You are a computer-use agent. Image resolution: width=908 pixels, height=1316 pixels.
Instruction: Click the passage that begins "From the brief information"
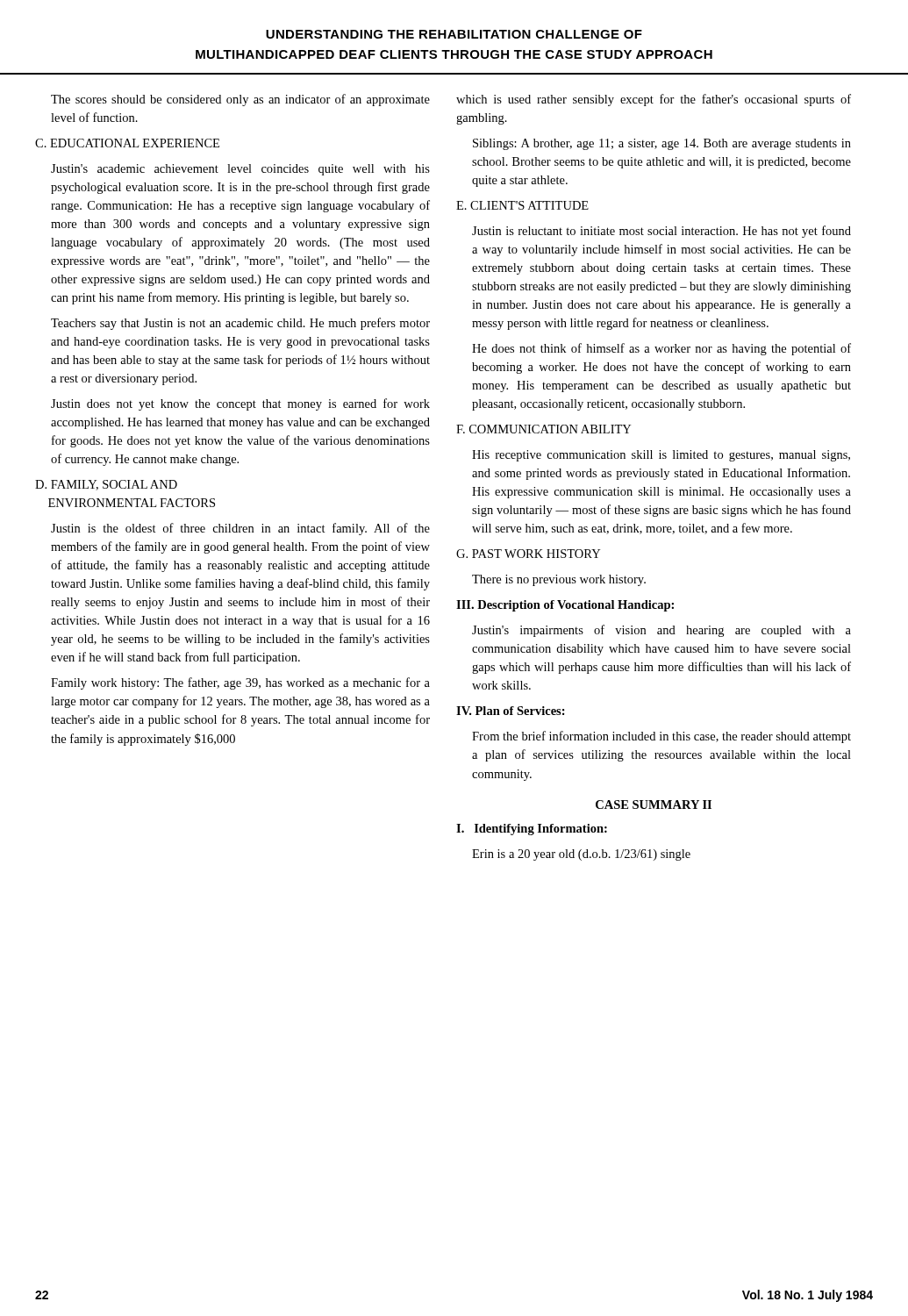tap(661, 755)
